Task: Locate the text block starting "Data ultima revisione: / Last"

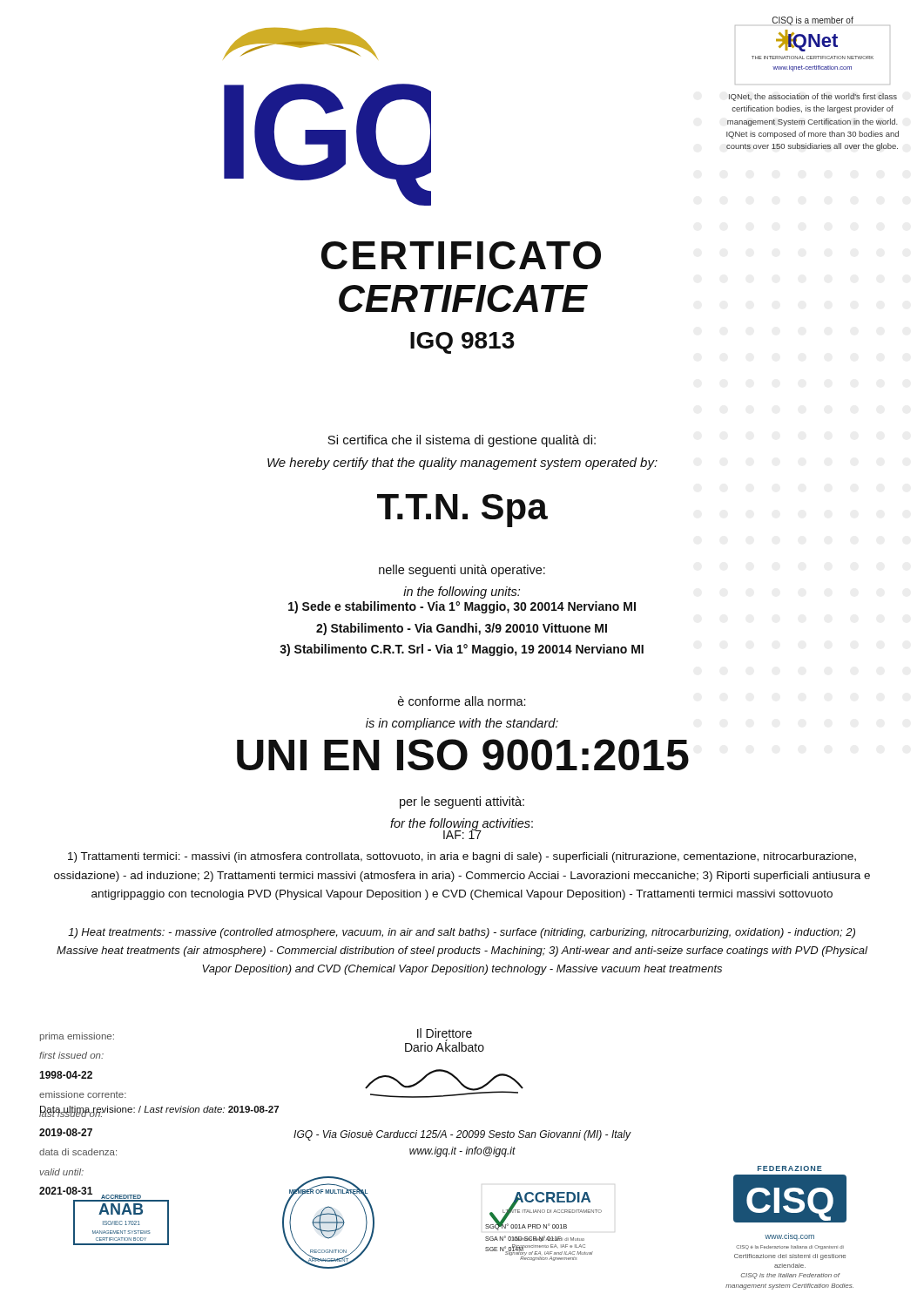Action: click(x=159, y=1109)
